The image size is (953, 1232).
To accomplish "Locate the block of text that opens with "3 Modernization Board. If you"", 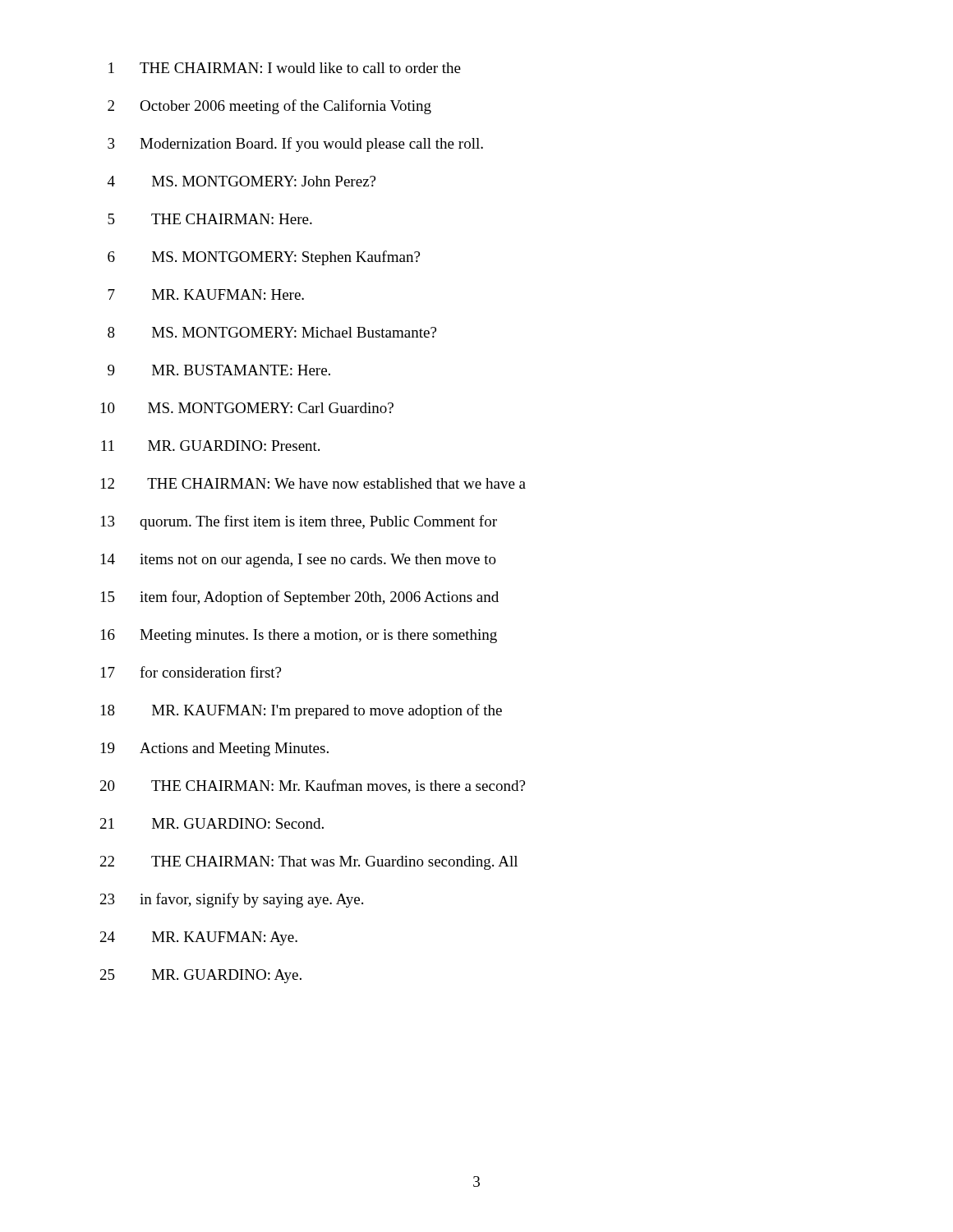I will [x=476, y=144].
